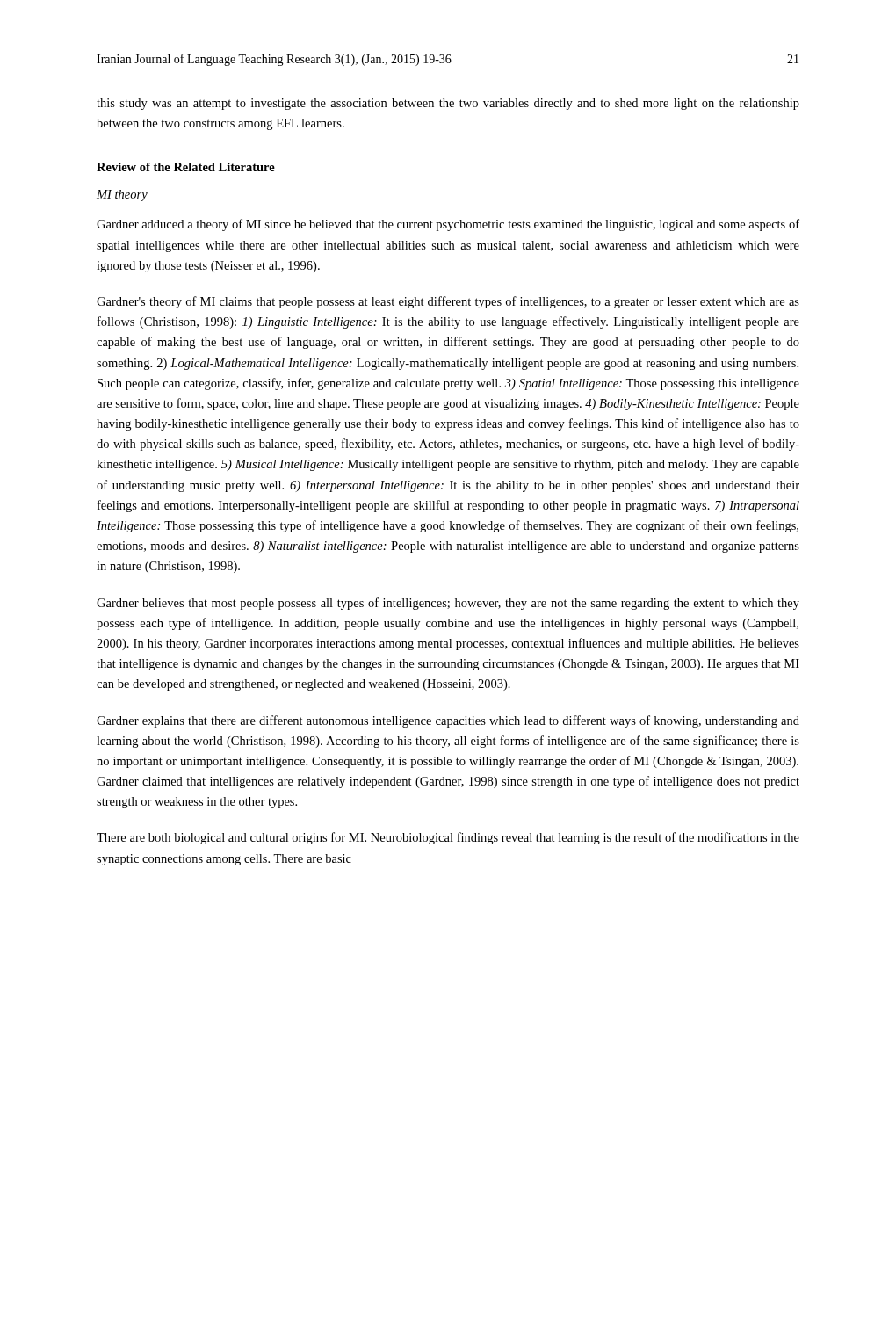Locate the text block that reads "Gardner adduced a theory of MI since"
Screen dimensions: 1318x896
pos(448,245)
